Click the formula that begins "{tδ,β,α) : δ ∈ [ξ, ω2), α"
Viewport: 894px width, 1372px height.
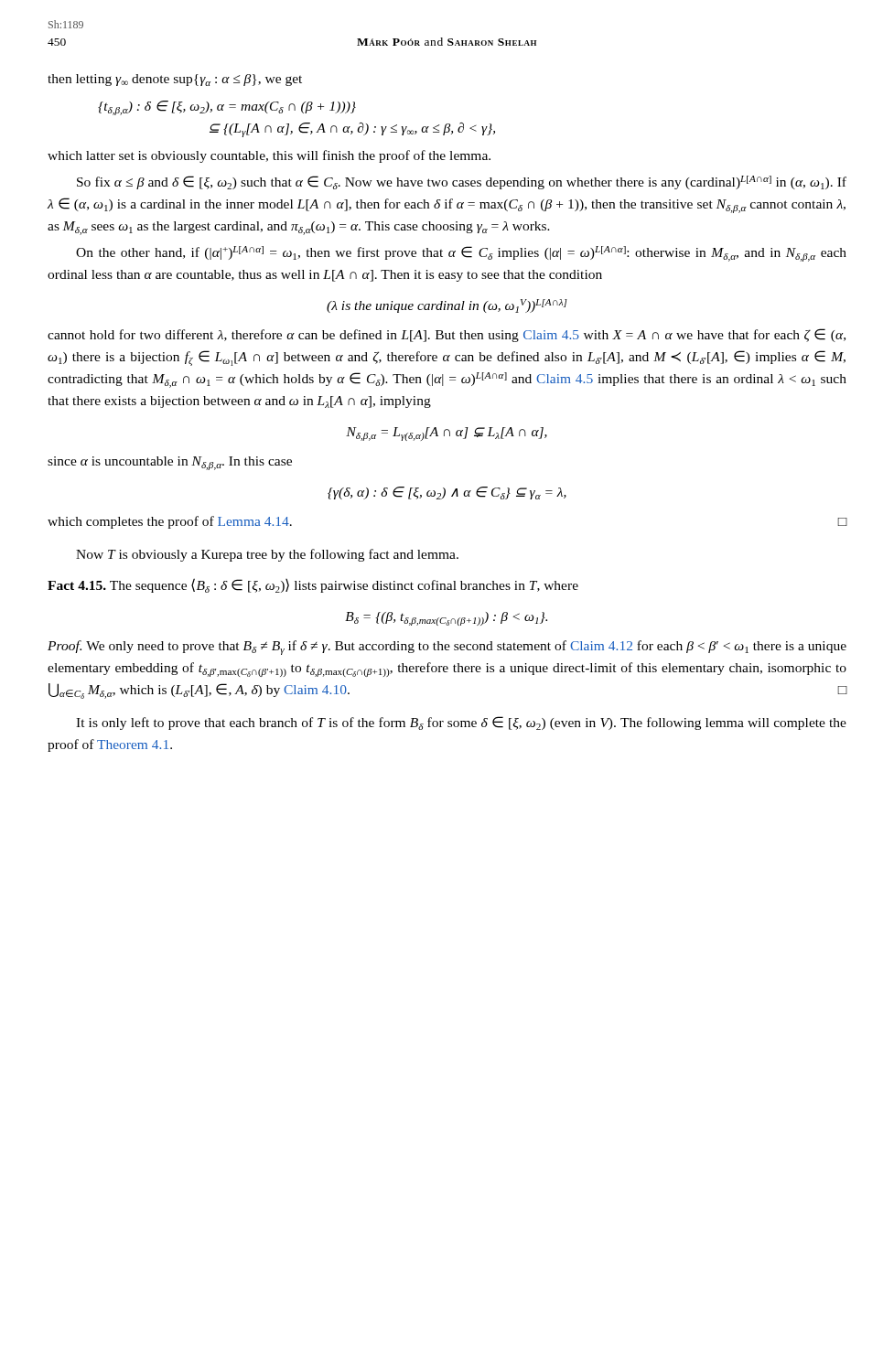pos(447,117)
